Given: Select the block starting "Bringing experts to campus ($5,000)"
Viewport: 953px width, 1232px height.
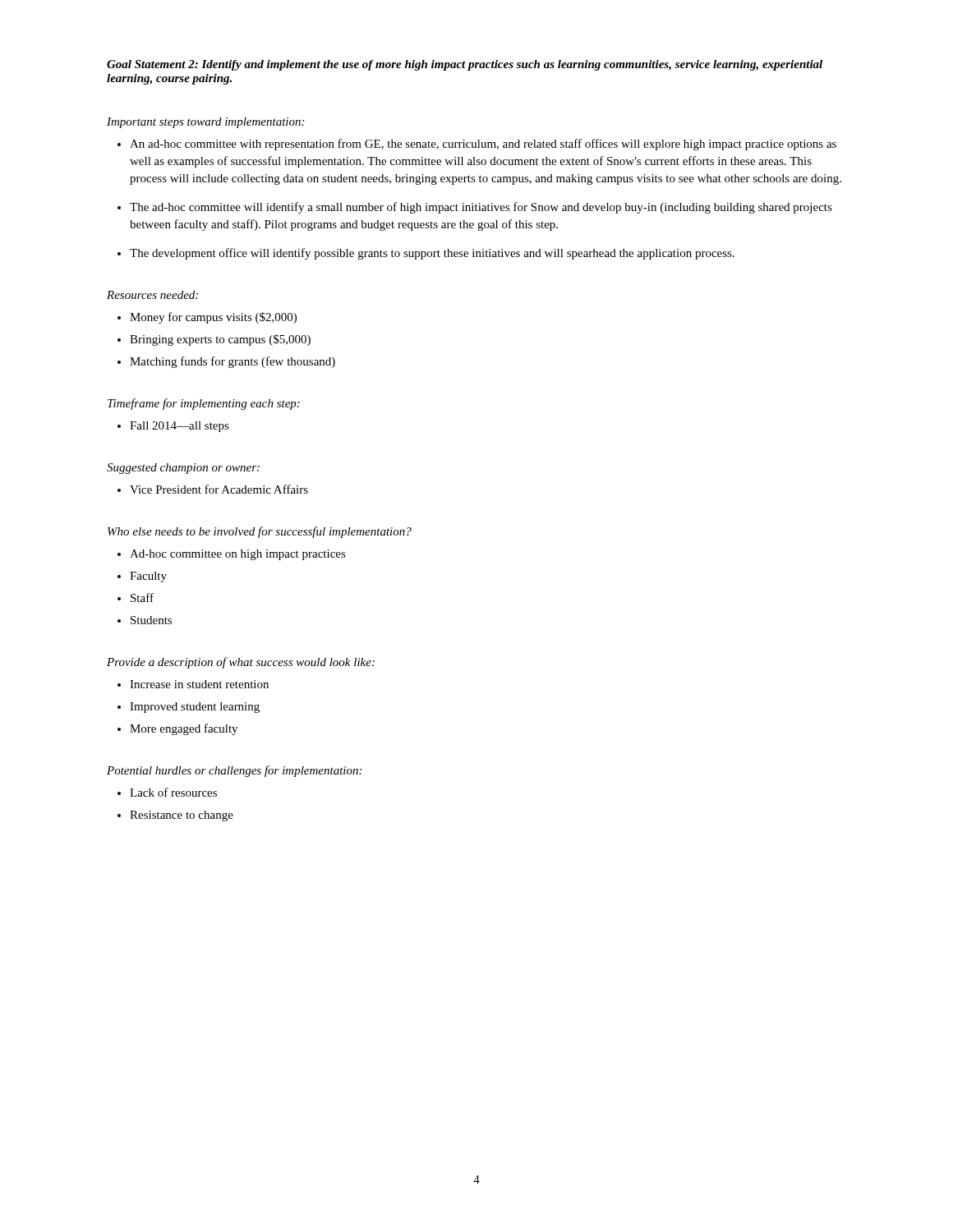Looking at the screenshot, I should pos(220,339).
